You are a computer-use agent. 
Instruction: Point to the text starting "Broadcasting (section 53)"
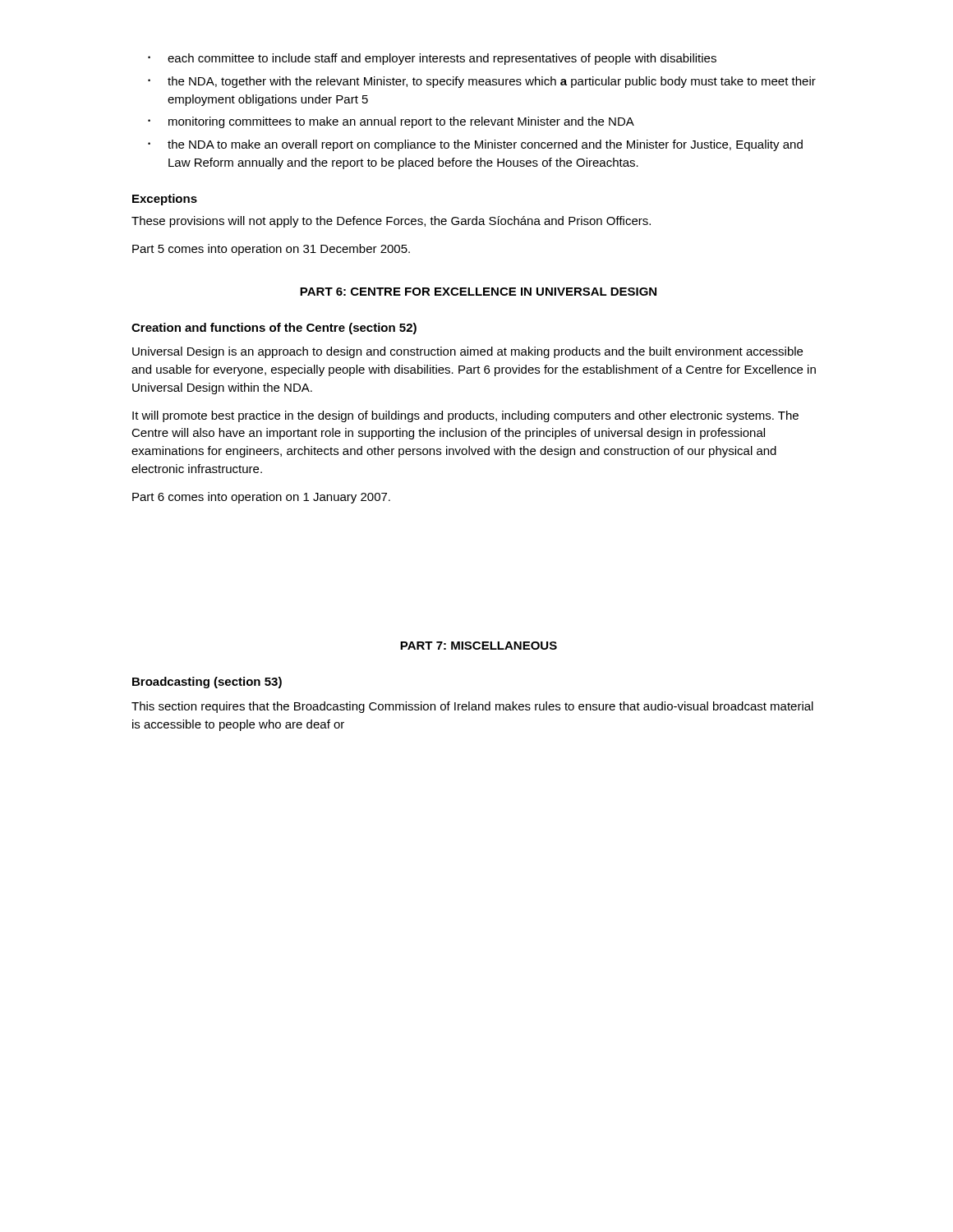click(207, 681)
